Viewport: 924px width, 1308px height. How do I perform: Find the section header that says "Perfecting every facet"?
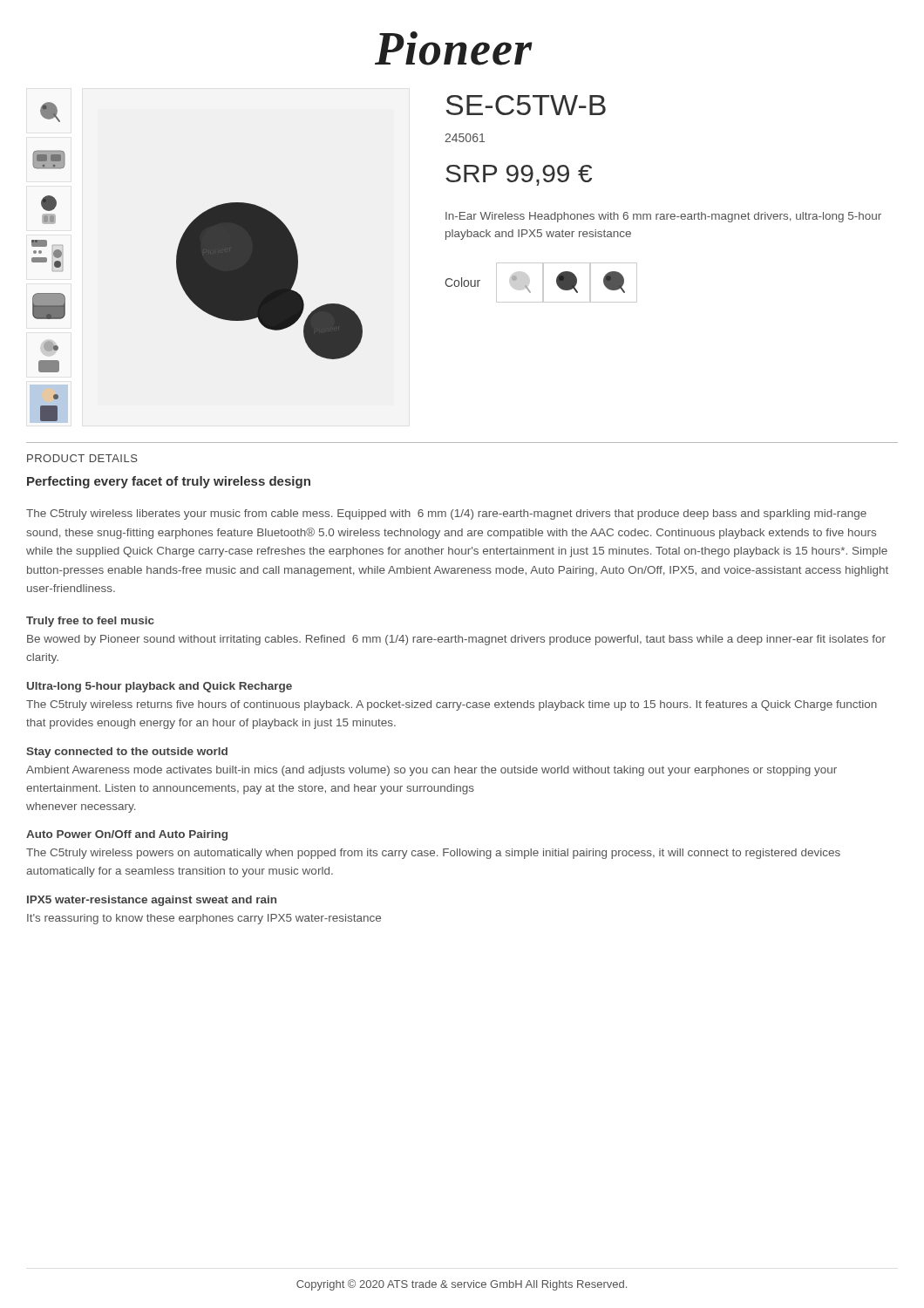[x=169, y=481]
